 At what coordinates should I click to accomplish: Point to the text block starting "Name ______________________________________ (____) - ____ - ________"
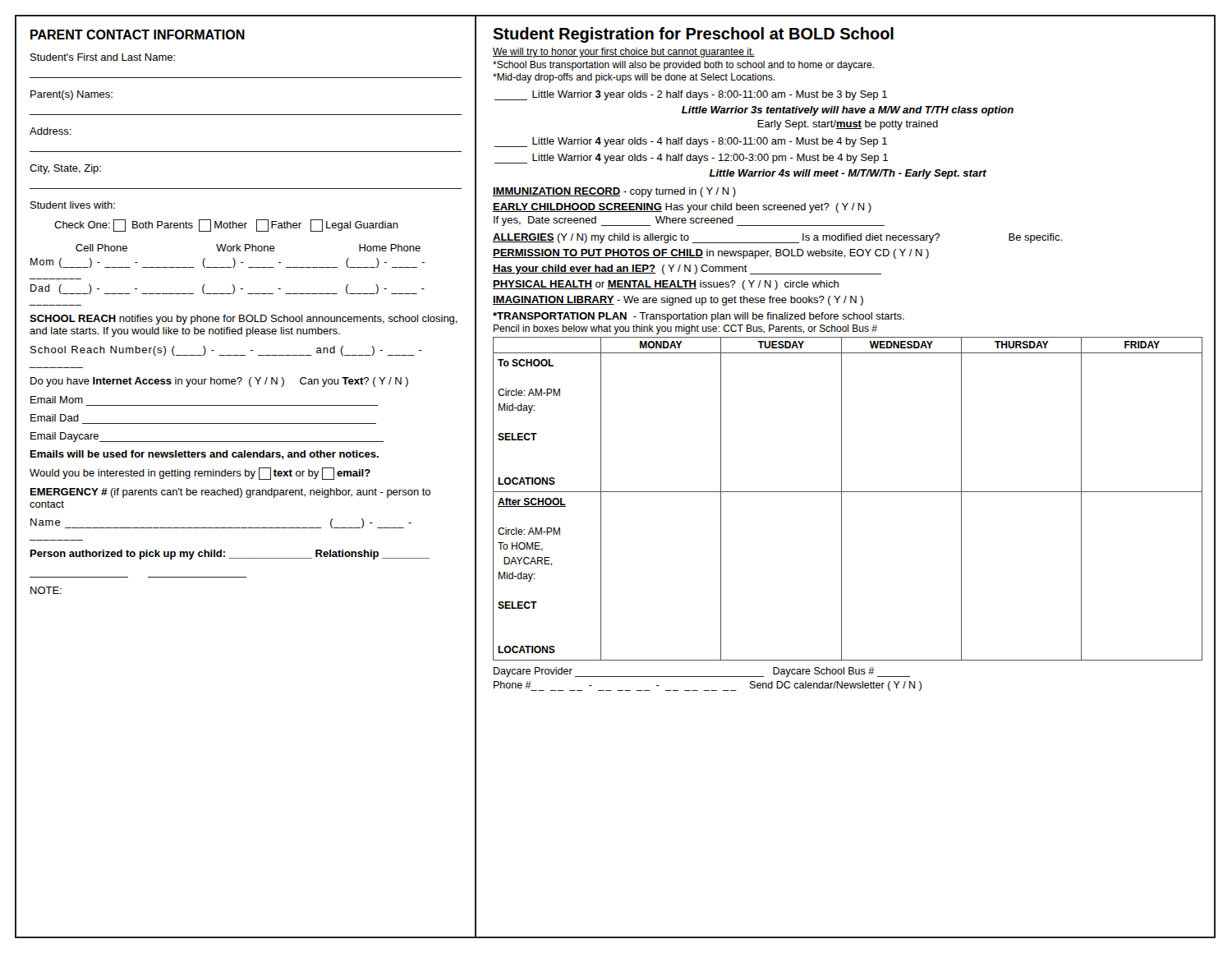pos(221,528)
